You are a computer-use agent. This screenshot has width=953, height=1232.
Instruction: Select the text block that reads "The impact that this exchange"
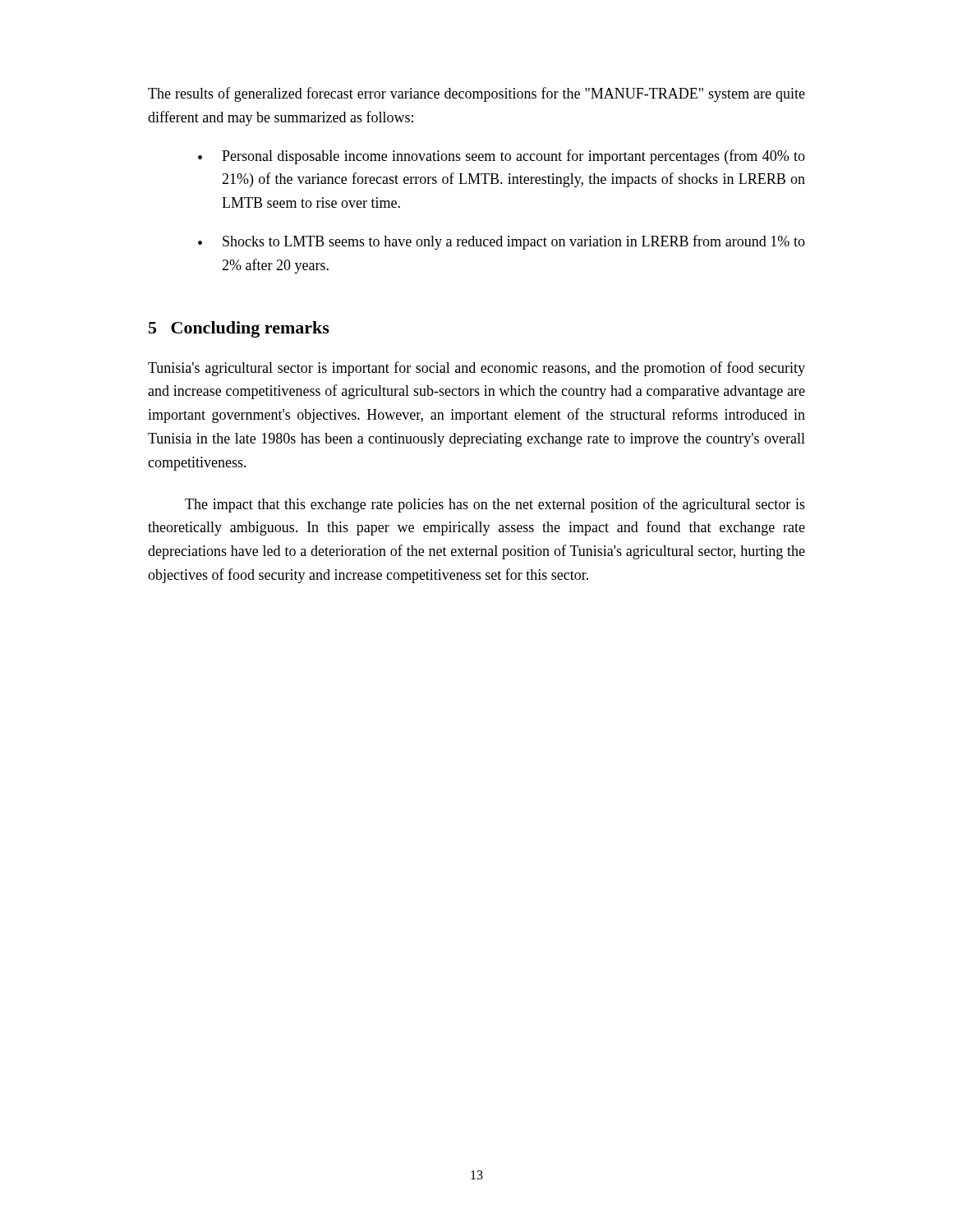coord(476,539)
